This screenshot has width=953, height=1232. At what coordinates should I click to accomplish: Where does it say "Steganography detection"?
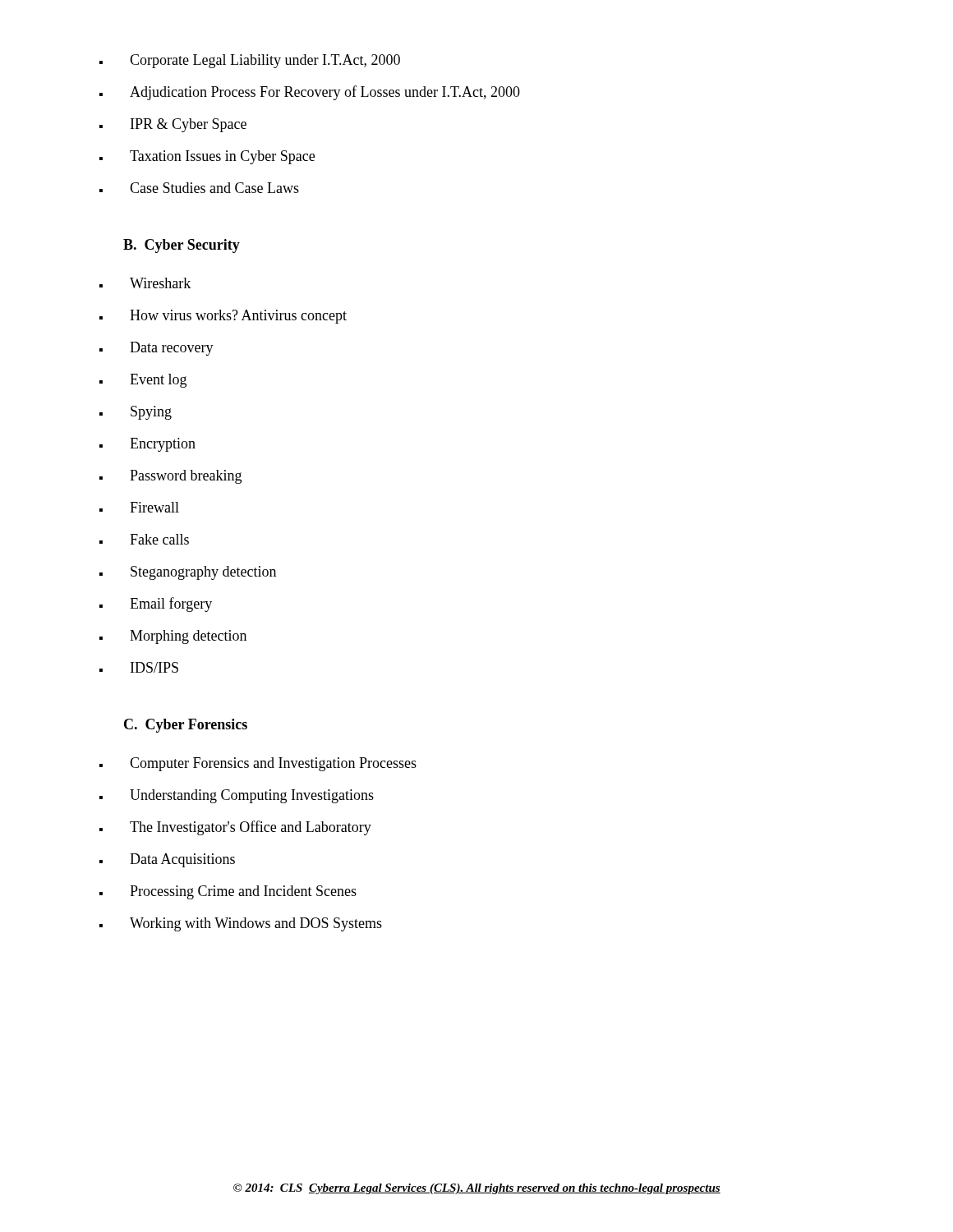tap(187, 573)
